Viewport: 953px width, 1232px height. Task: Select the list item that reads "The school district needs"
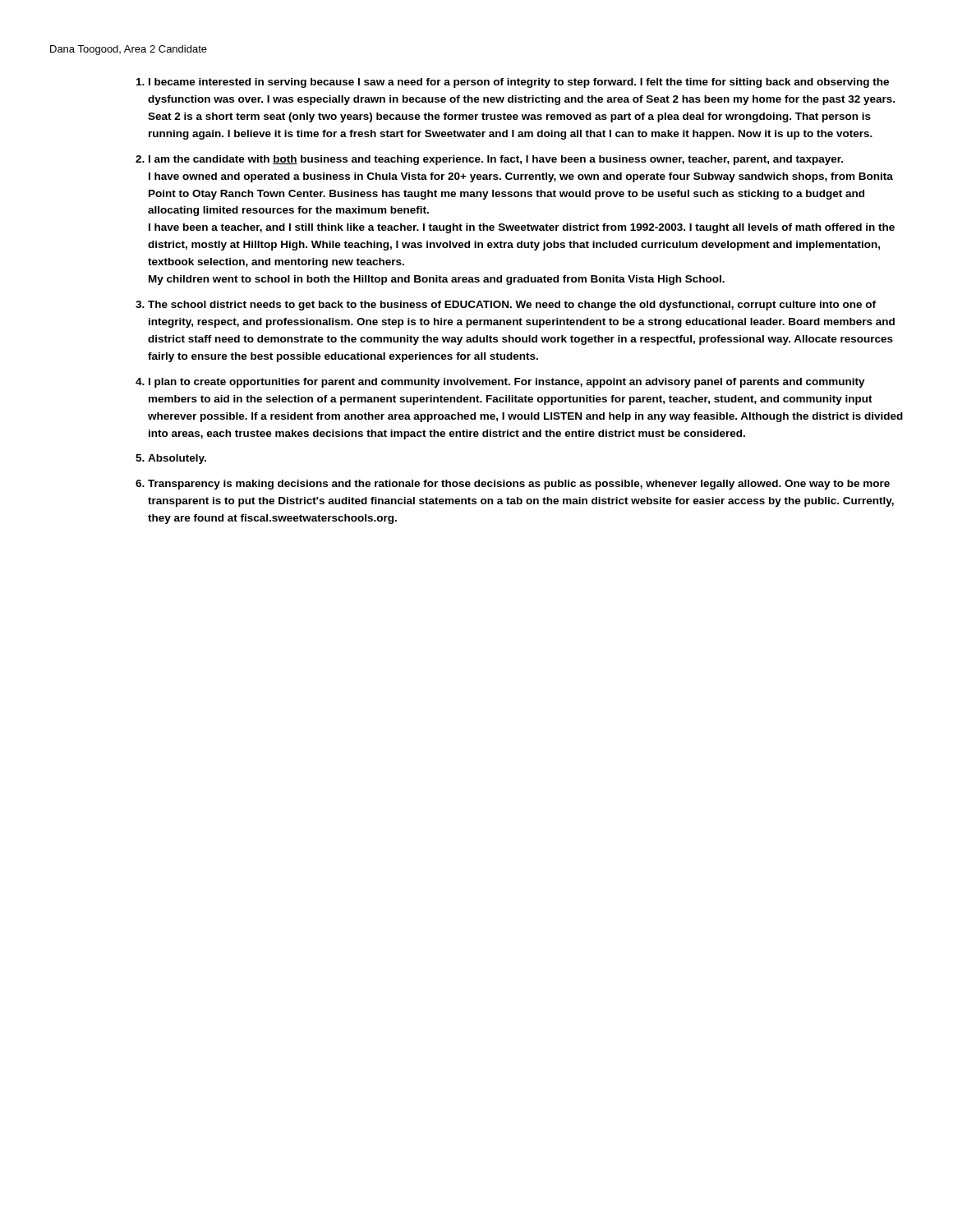[522, 330]
